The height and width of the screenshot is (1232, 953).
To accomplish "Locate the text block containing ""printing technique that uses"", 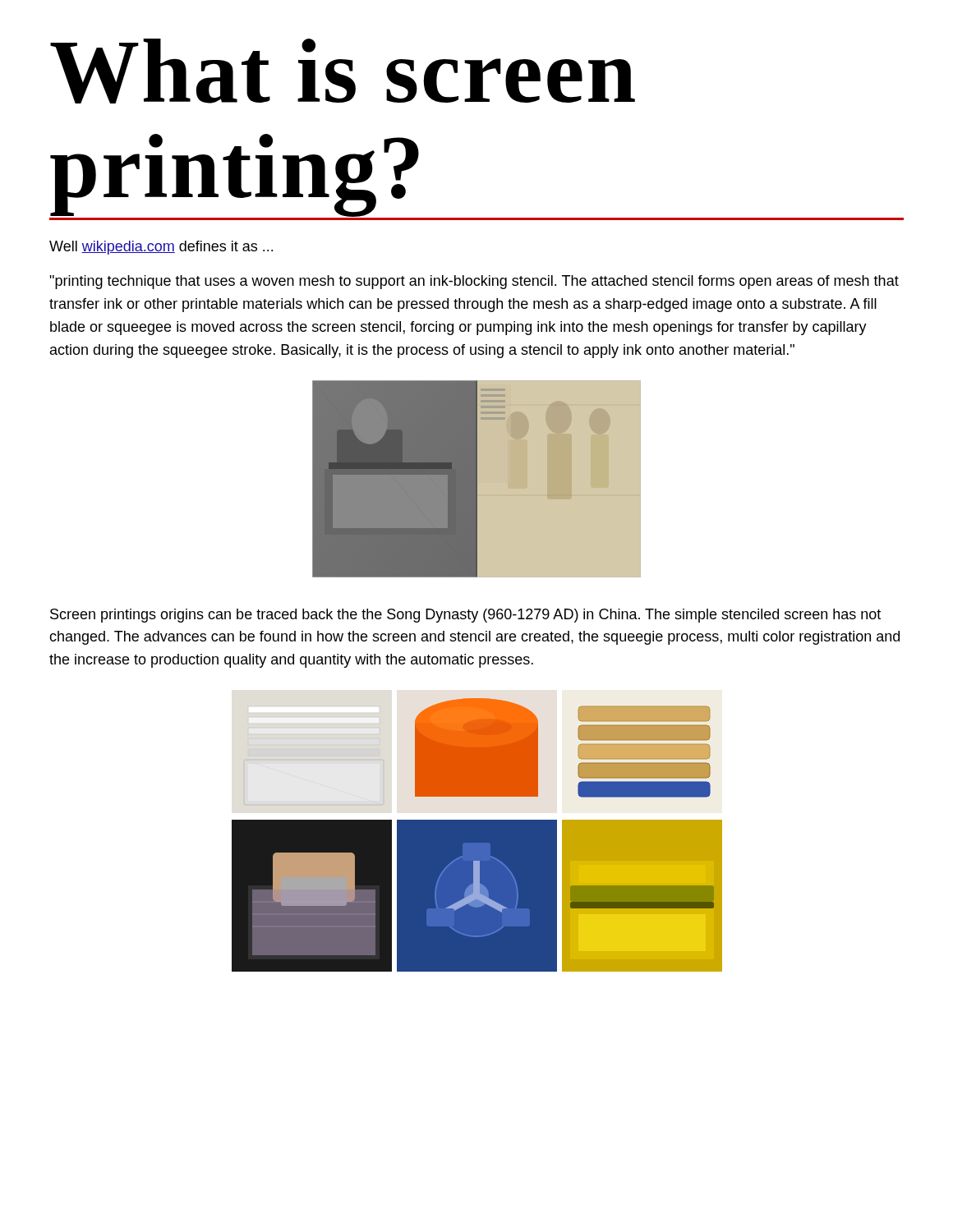I will click(x=474, y=315).
